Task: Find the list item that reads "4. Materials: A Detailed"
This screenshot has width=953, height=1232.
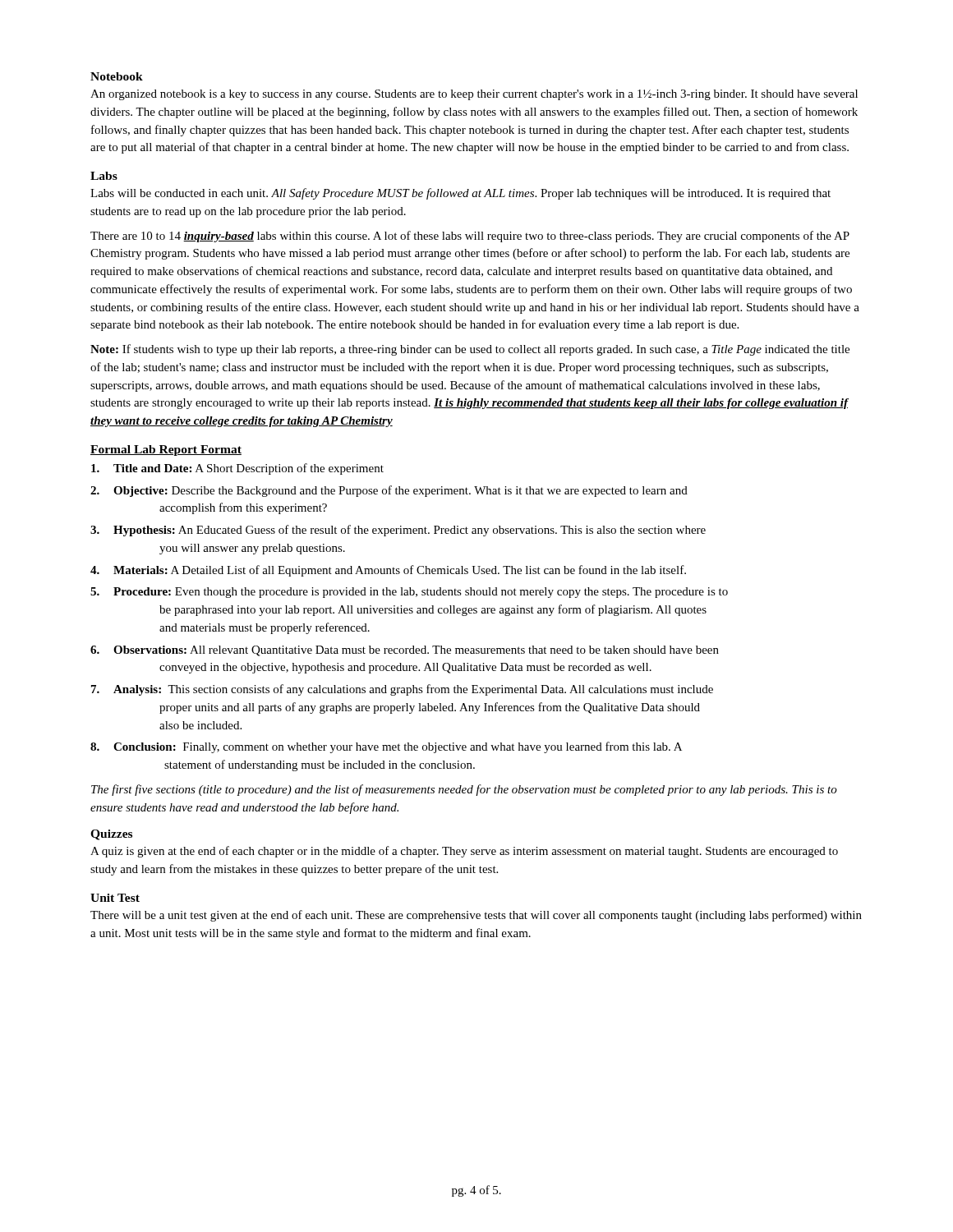Action: pos(476,570)
